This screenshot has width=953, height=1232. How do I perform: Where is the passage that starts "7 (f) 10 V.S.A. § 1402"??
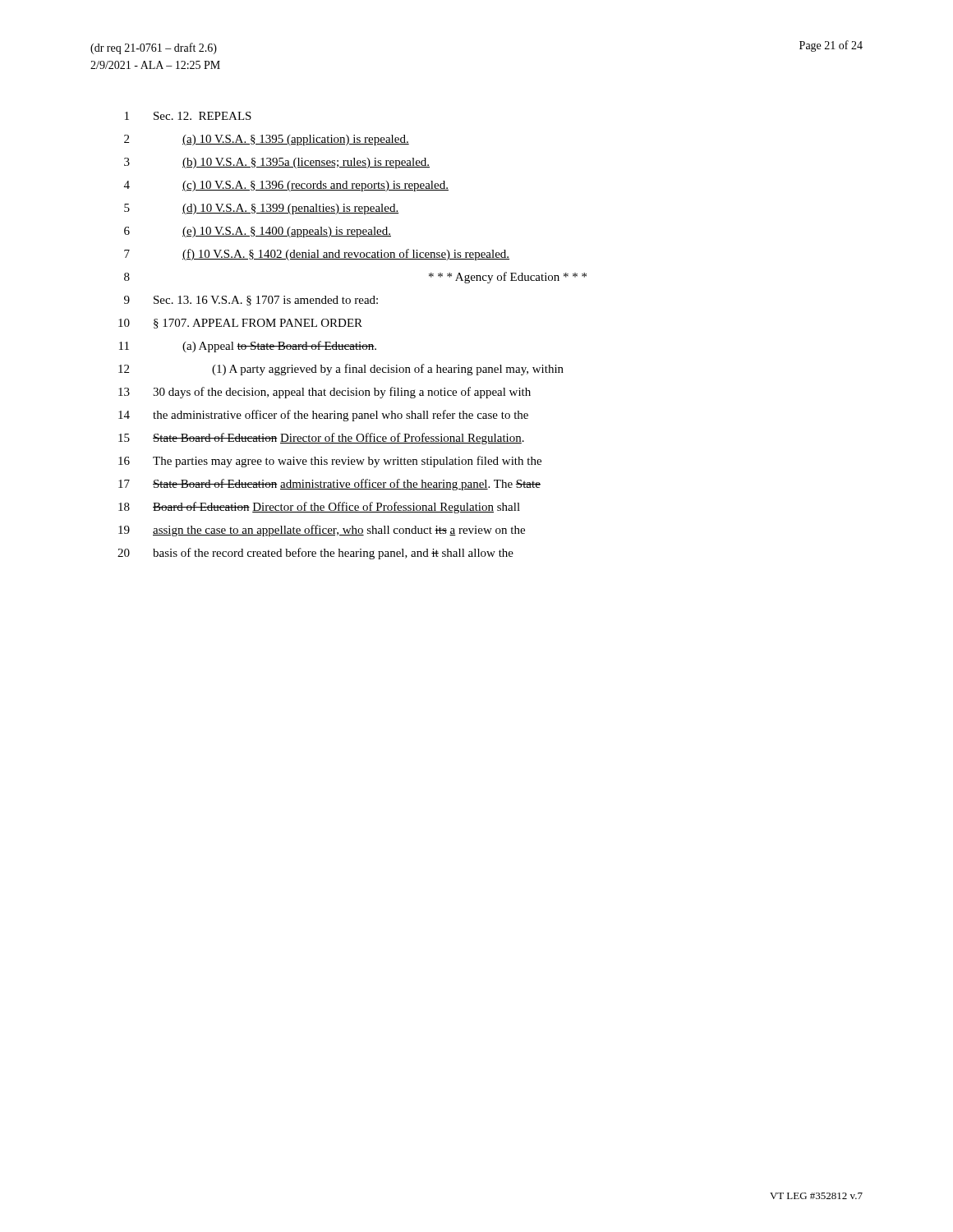[x=476, y=254]
